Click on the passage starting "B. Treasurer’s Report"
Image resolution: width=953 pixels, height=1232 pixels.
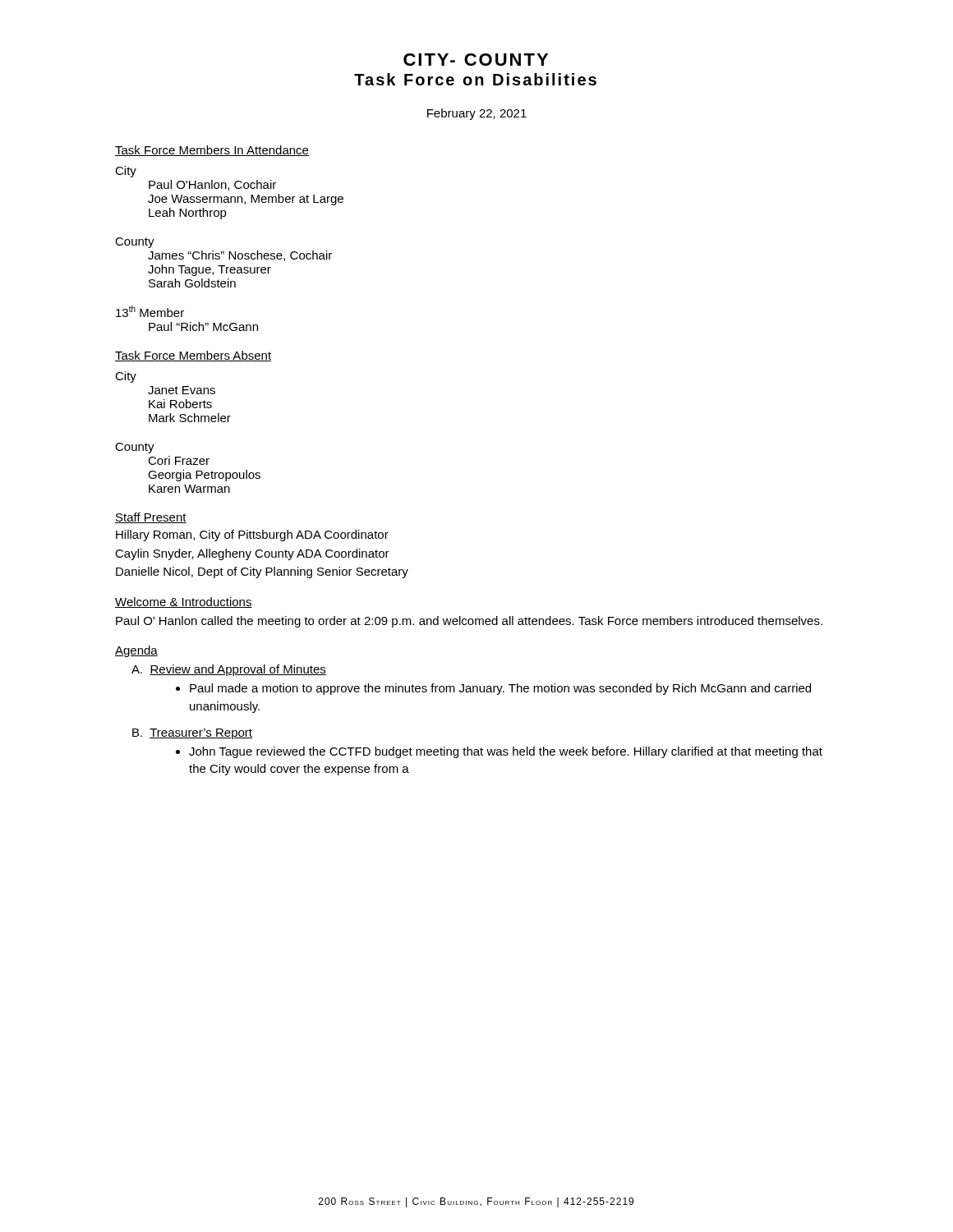click(x=192, y=732)
